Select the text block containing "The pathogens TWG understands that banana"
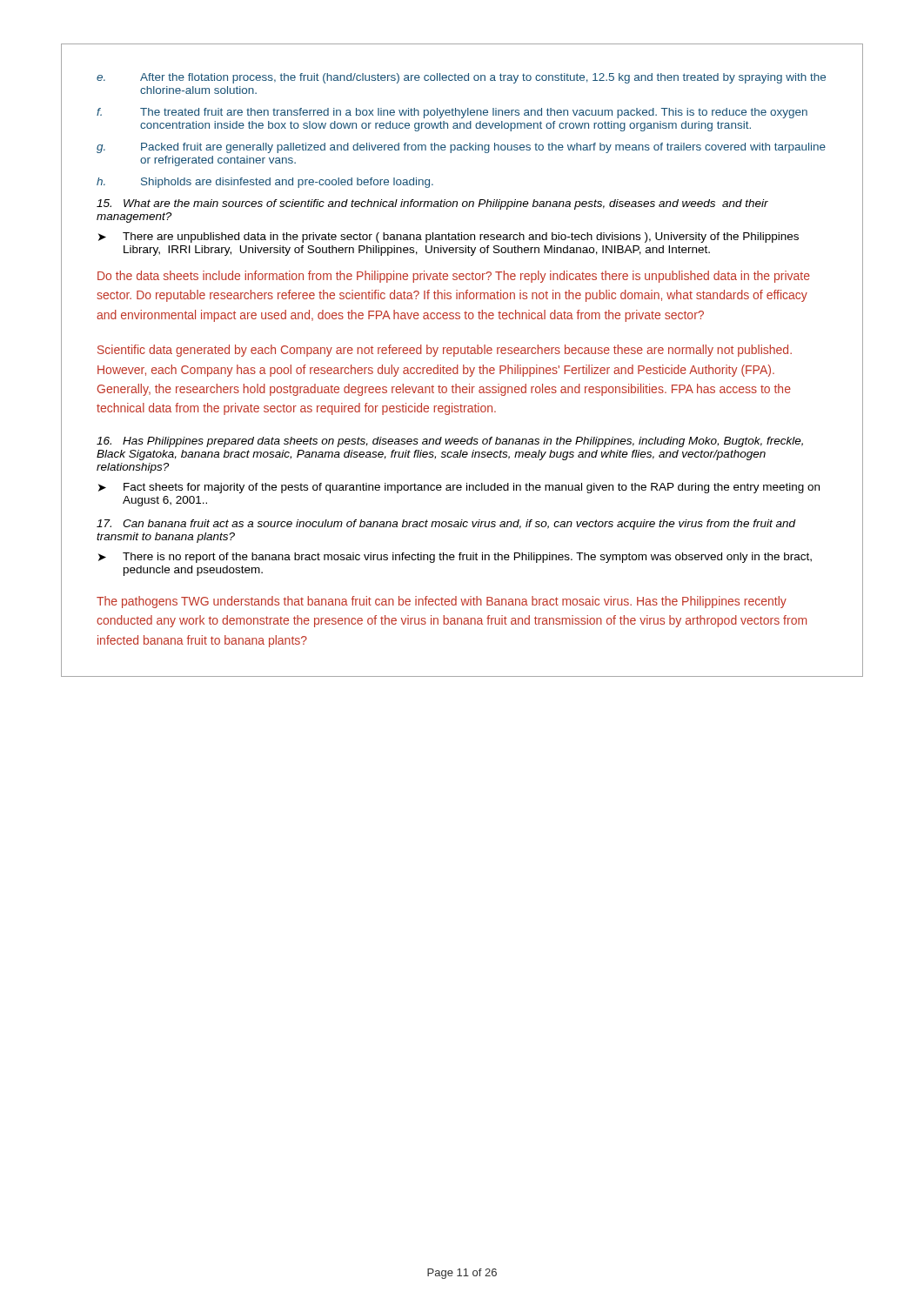The image size is (924, 1305). 452,620
